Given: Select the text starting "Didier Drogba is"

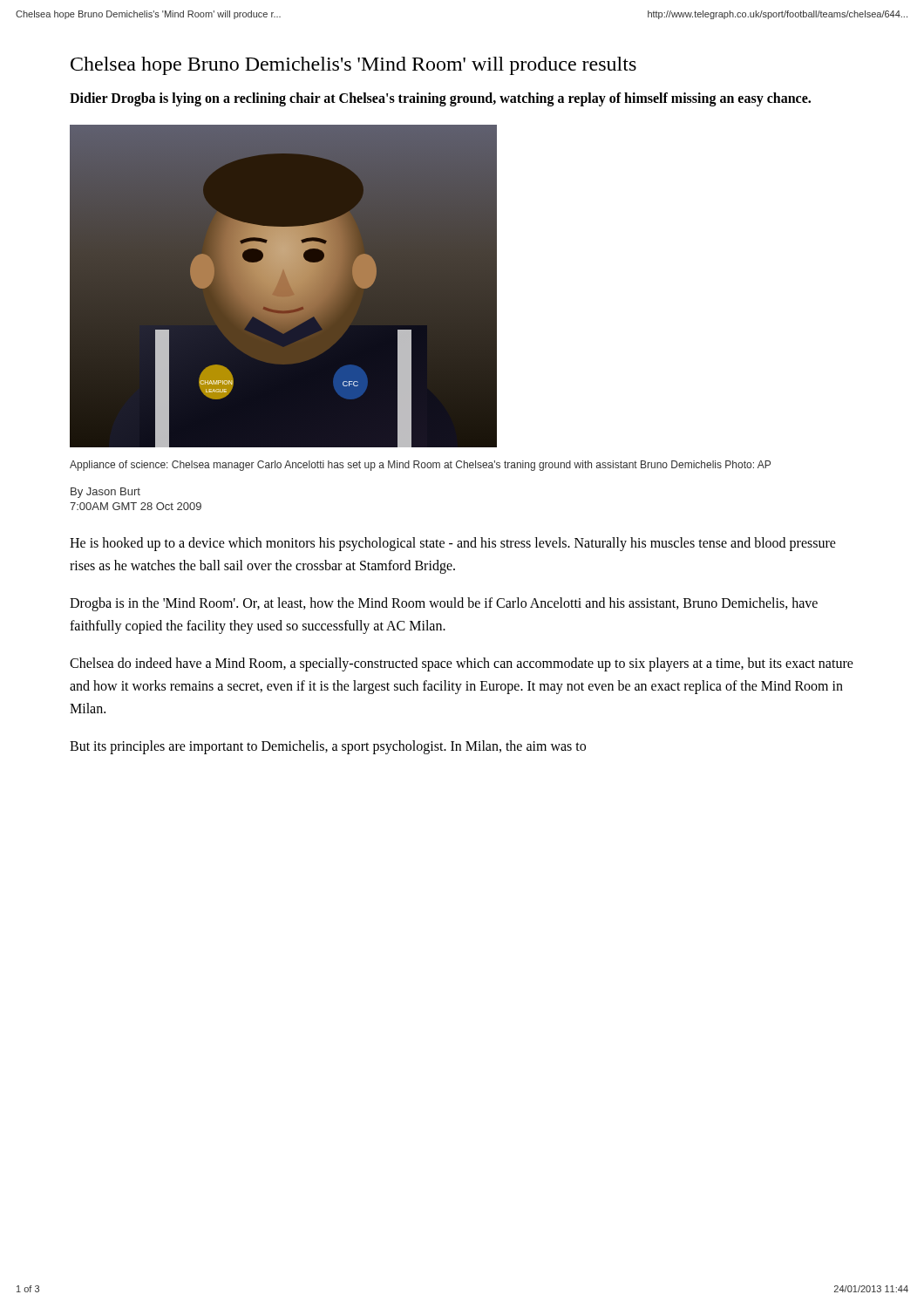Looking at the screenshot, I should point(441,98).
